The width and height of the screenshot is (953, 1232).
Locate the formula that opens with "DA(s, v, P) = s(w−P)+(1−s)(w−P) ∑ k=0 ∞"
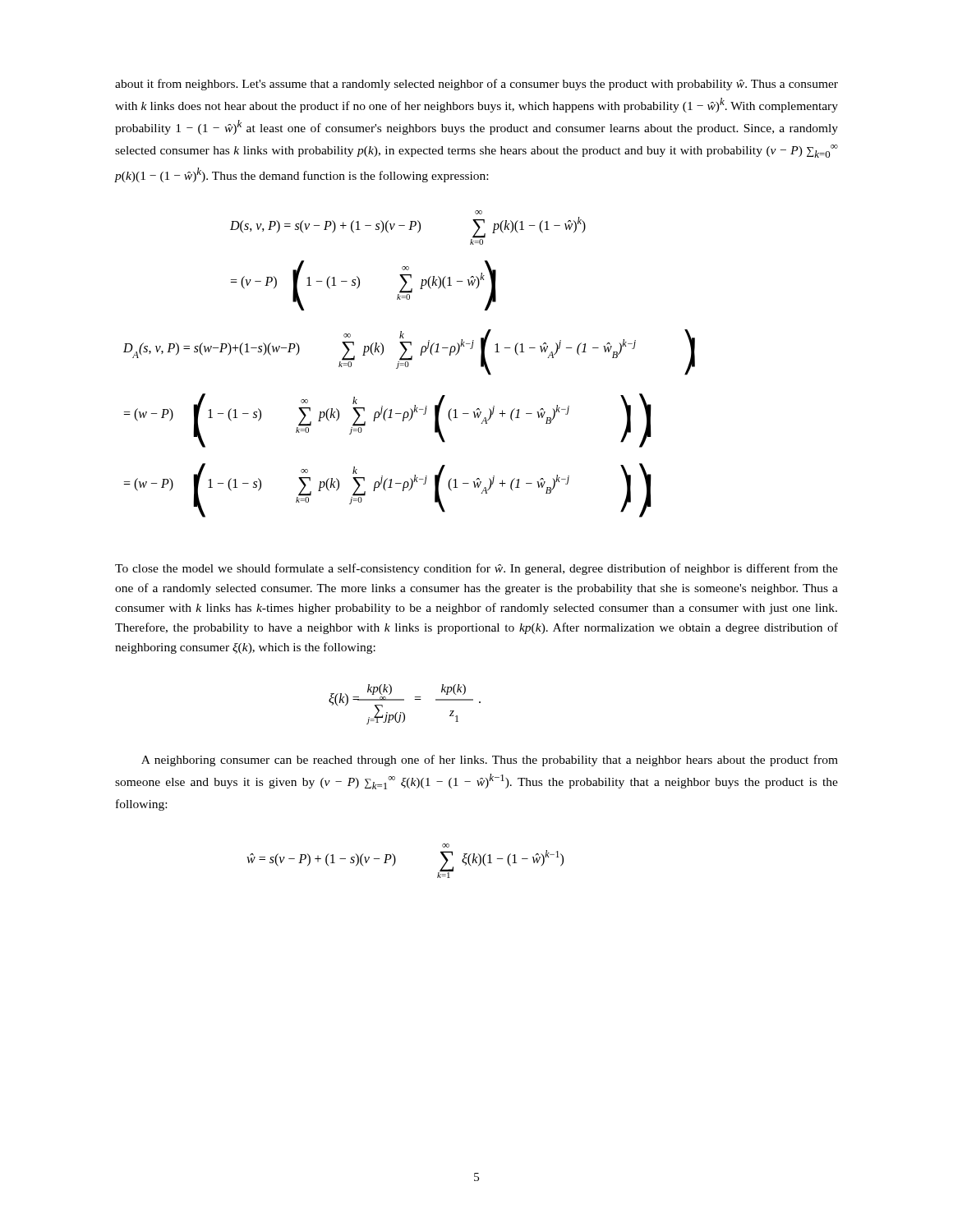click(476, 434)
